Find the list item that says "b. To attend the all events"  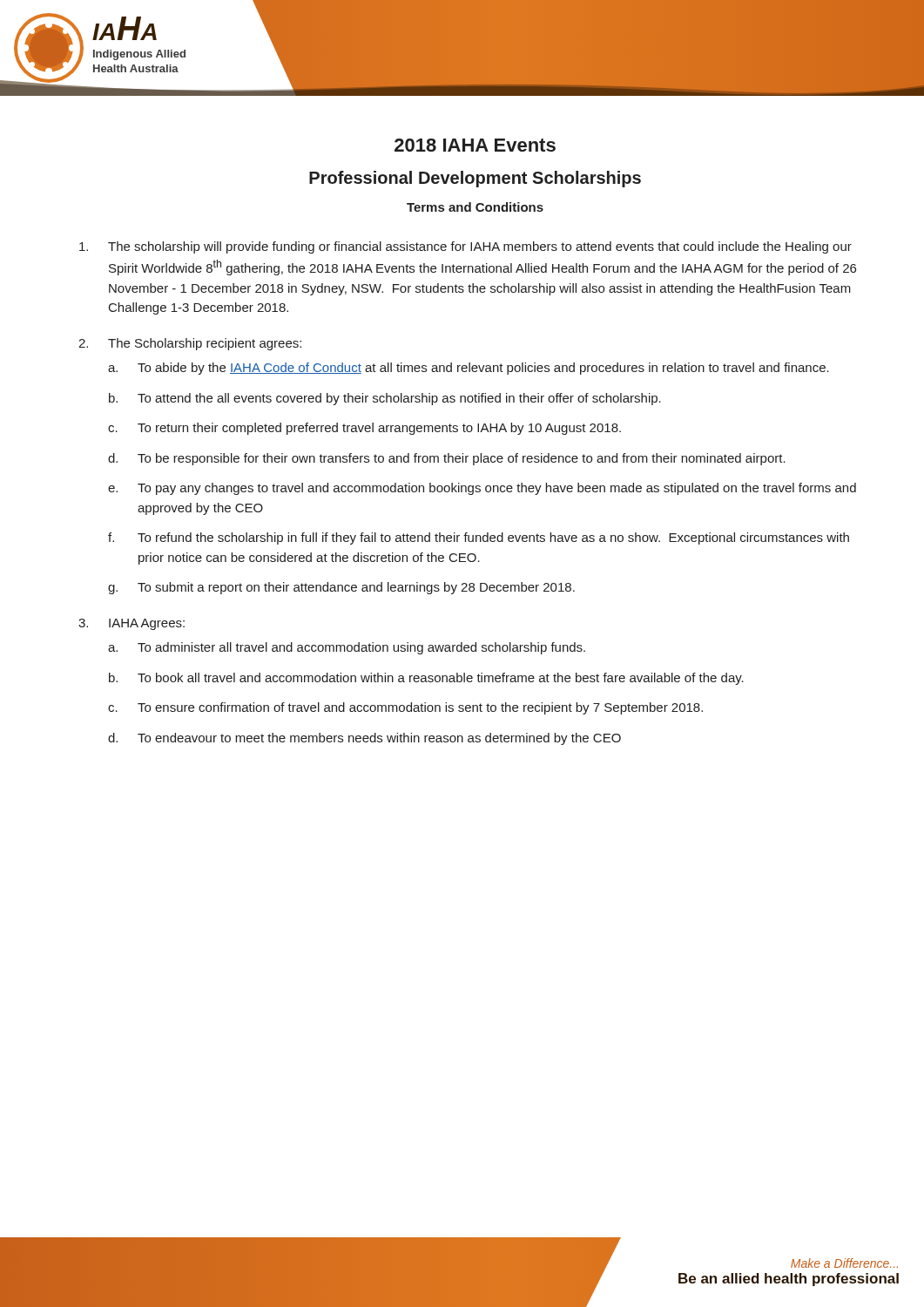click(385, 398)
